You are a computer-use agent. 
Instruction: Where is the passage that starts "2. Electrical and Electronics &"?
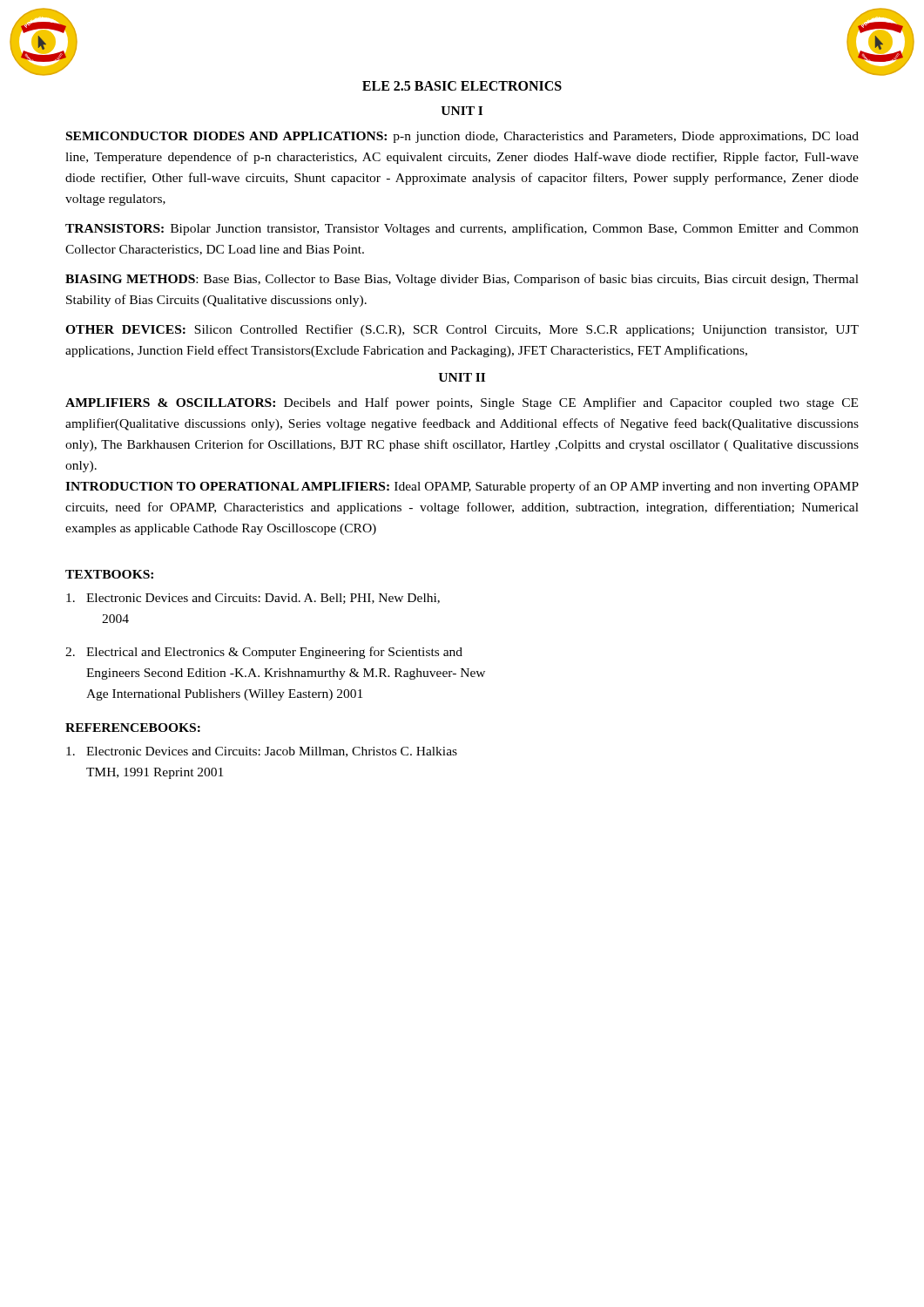450,673
